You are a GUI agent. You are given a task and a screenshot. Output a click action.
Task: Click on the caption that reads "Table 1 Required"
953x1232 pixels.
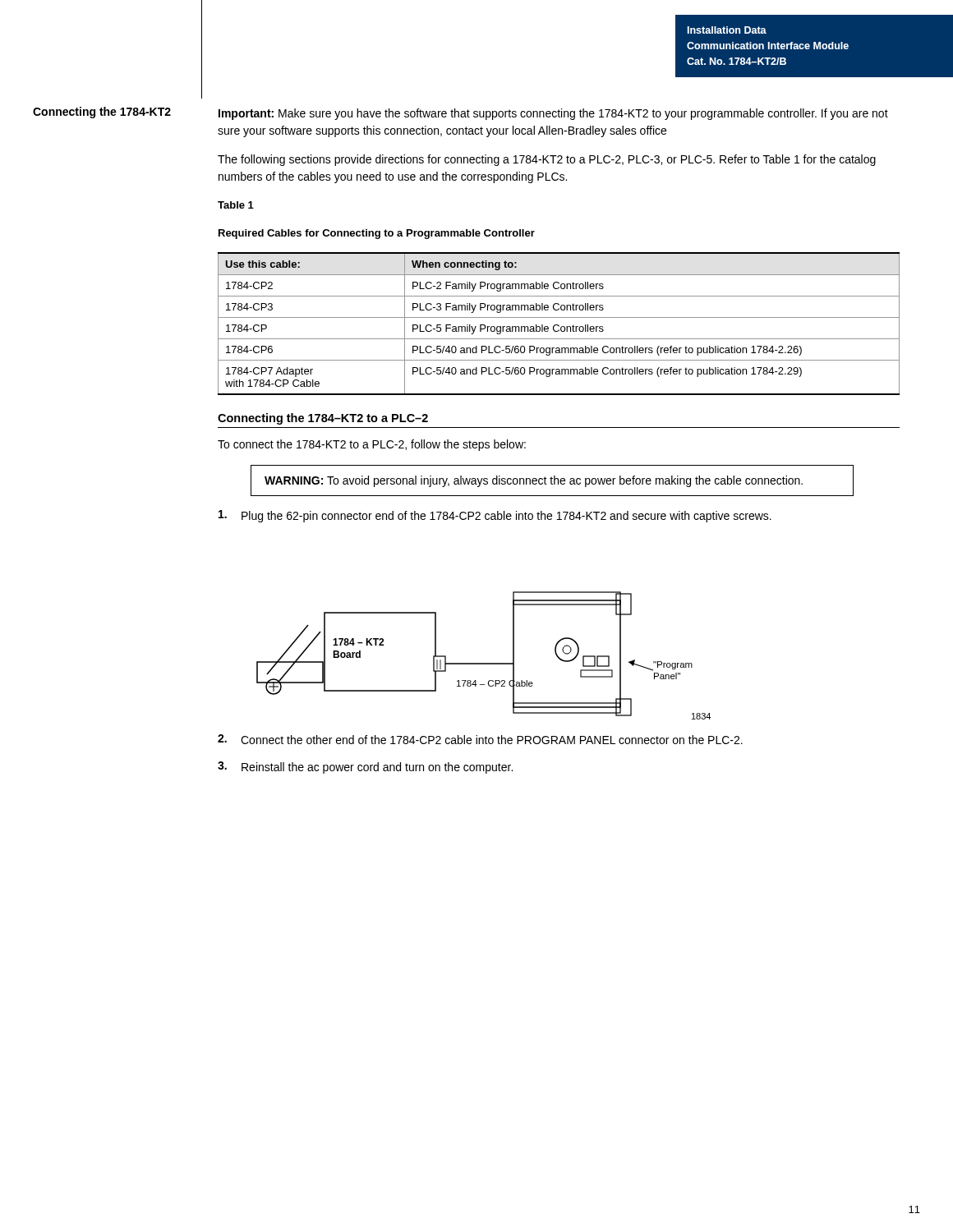tap(236, 205)
